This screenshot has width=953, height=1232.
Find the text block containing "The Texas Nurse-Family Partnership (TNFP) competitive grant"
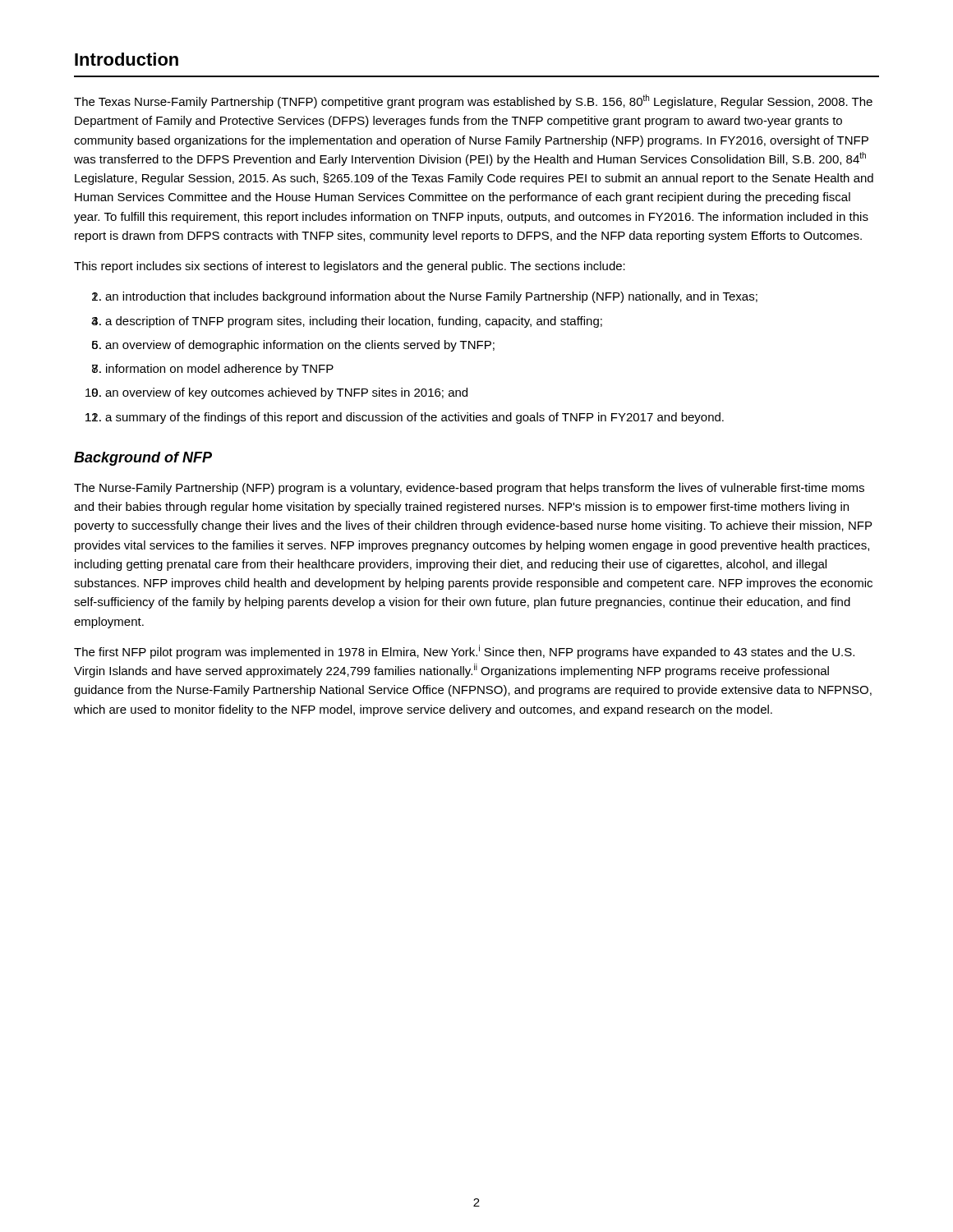coord(476,168)
